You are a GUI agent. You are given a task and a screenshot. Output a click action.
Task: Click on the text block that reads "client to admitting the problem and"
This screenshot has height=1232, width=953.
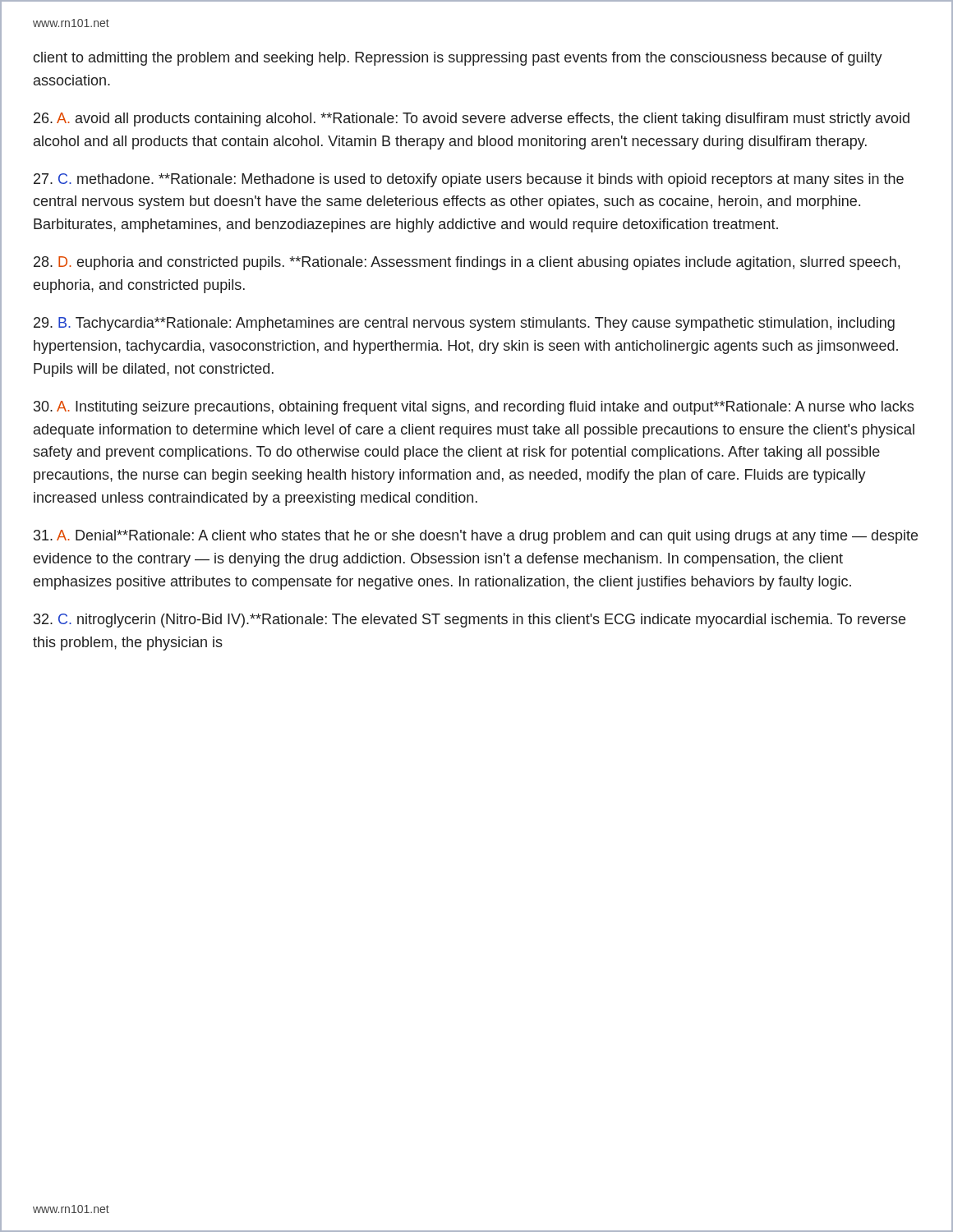coord(457,69)
